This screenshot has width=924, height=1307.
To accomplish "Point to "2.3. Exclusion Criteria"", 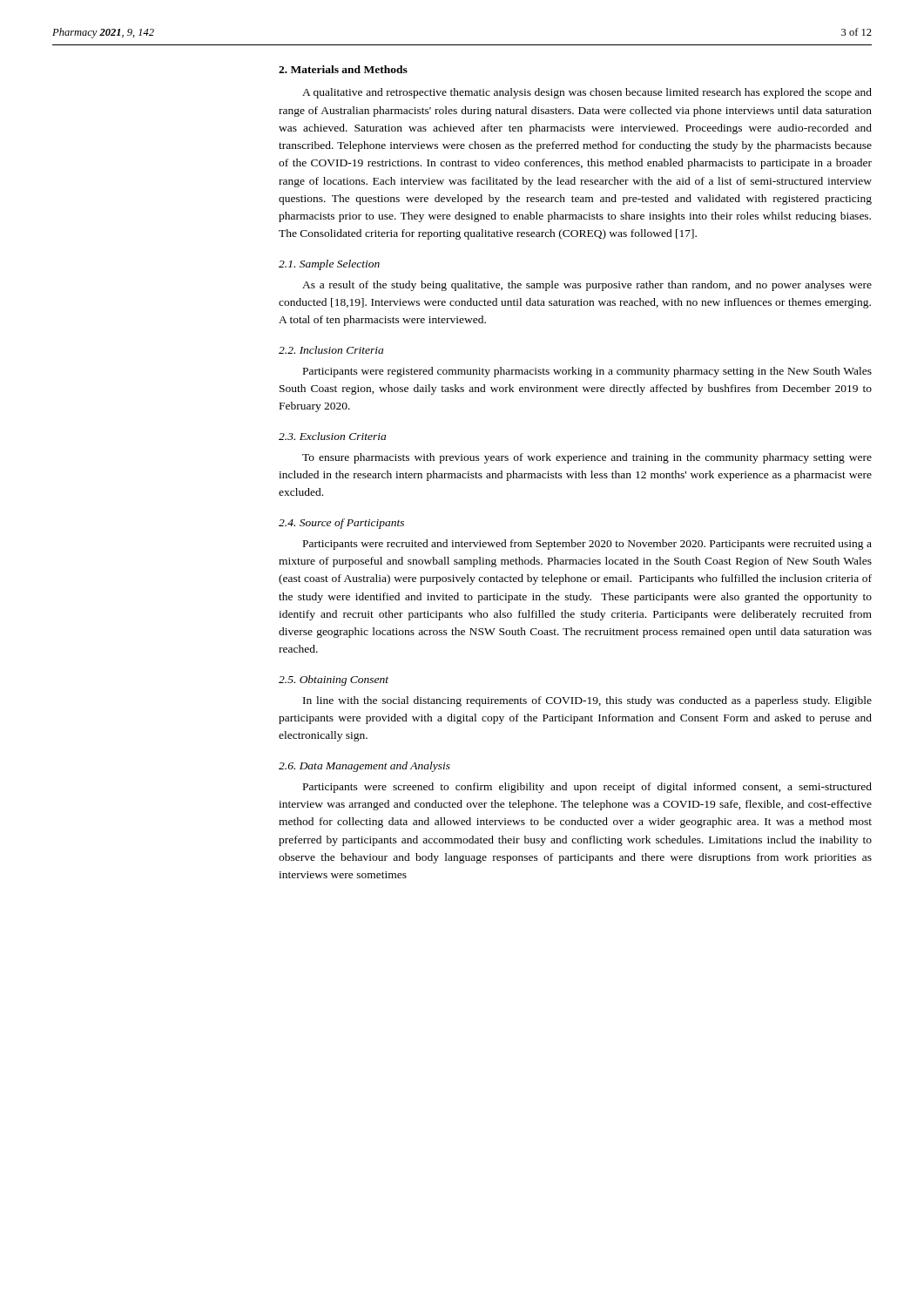I will (x=333, y=436).
